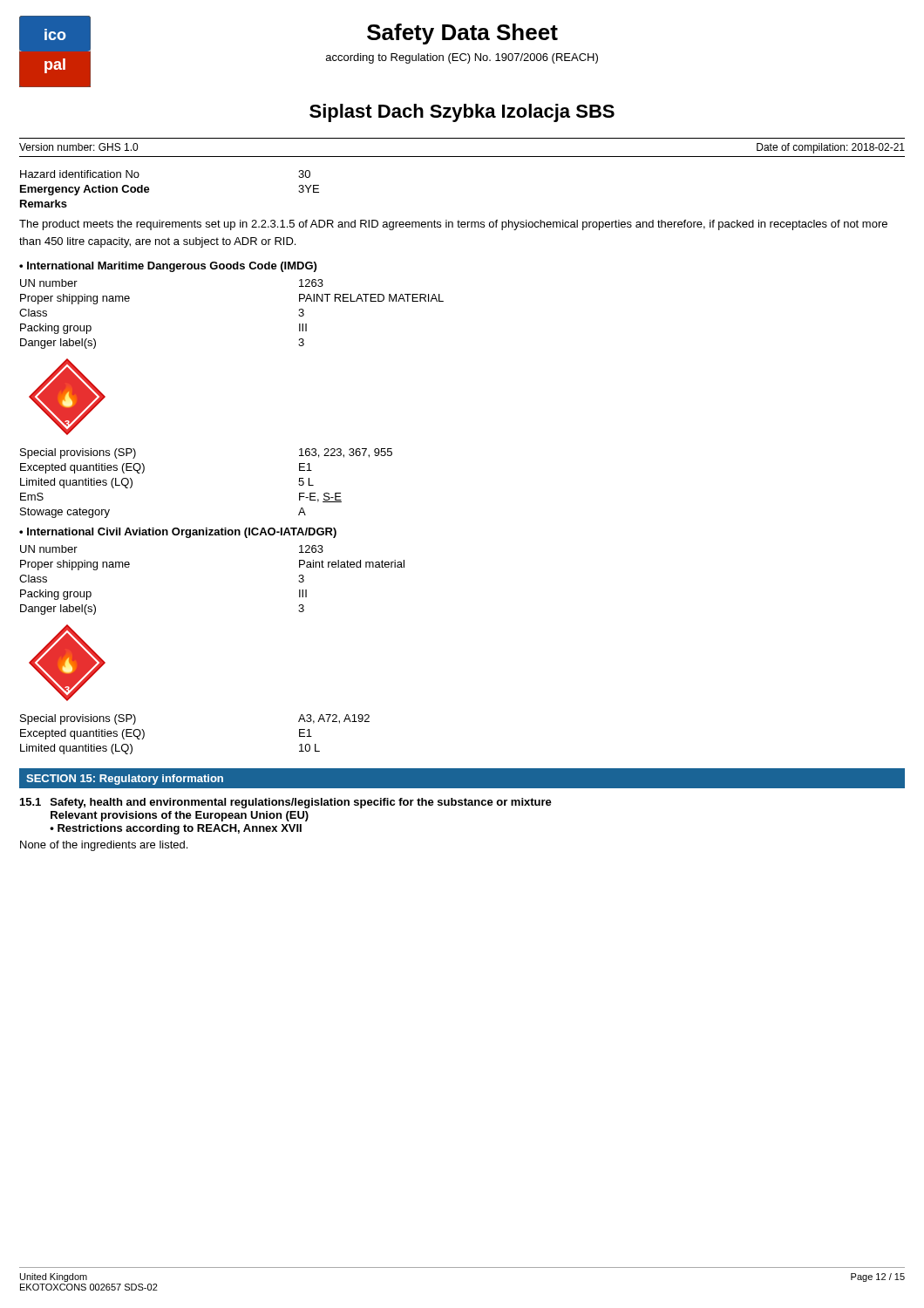Find the section header containing "• International Maritime Dangerous Goods"

[168, 266]
